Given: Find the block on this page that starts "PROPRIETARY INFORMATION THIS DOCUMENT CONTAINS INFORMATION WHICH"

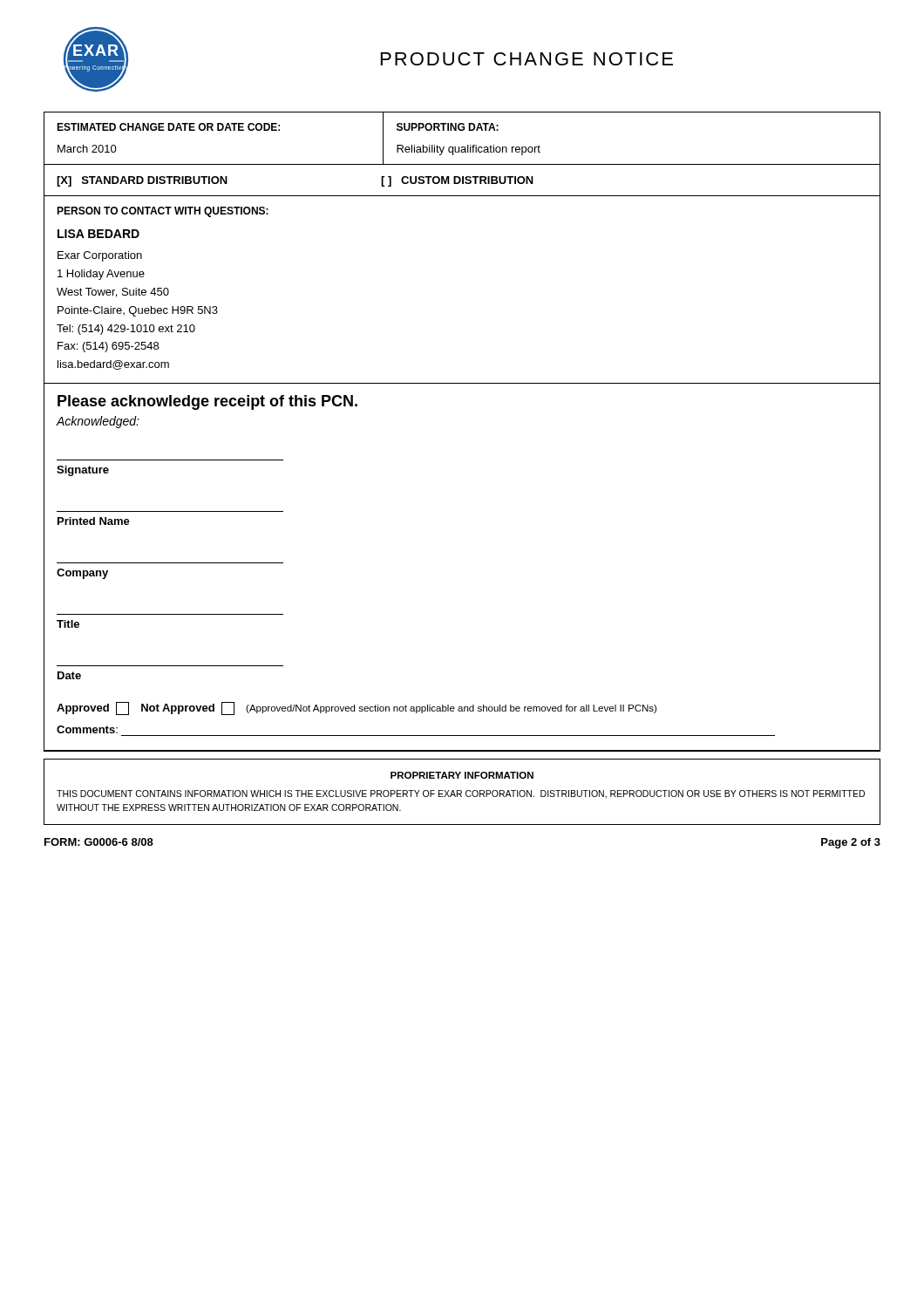Looking at the screenshot, I should (462, 791).
